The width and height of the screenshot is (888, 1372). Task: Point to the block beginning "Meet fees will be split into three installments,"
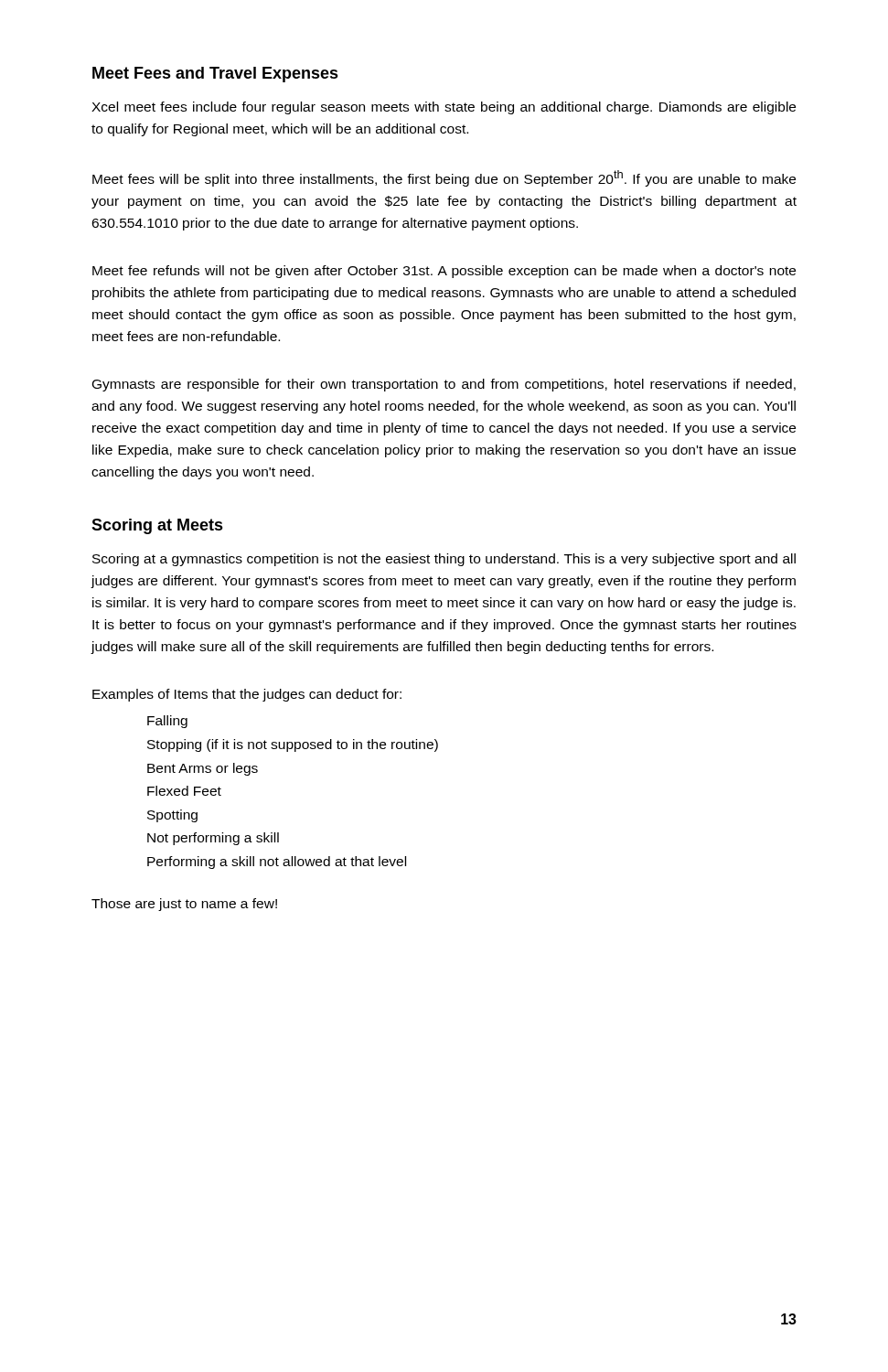coord(444,199)
